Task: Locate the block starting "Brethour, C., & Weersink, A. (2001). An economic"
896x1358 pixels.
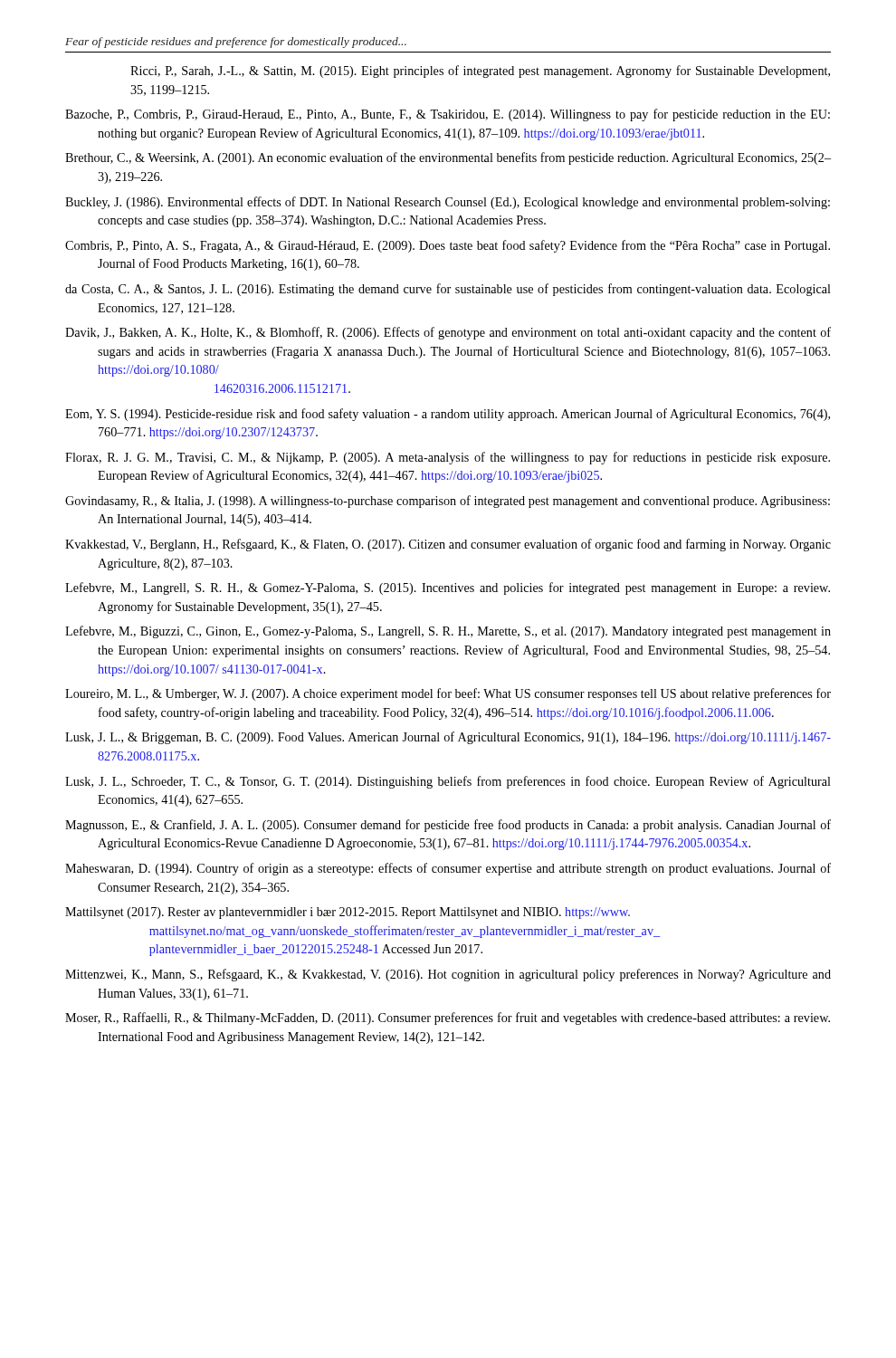Action: [448, 167]
